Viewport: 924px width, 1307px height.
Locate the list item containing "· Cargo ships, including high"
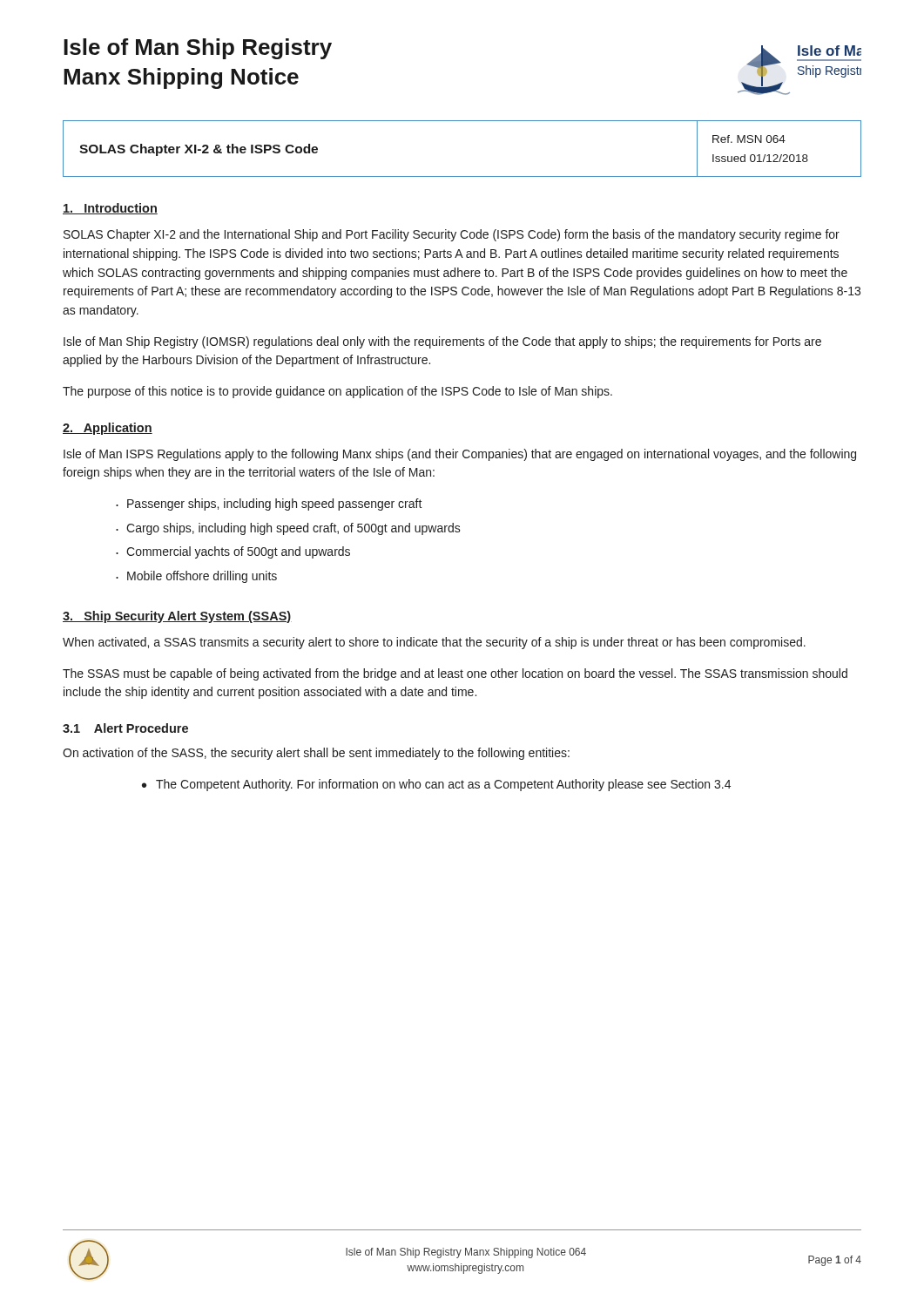(288, 529)
